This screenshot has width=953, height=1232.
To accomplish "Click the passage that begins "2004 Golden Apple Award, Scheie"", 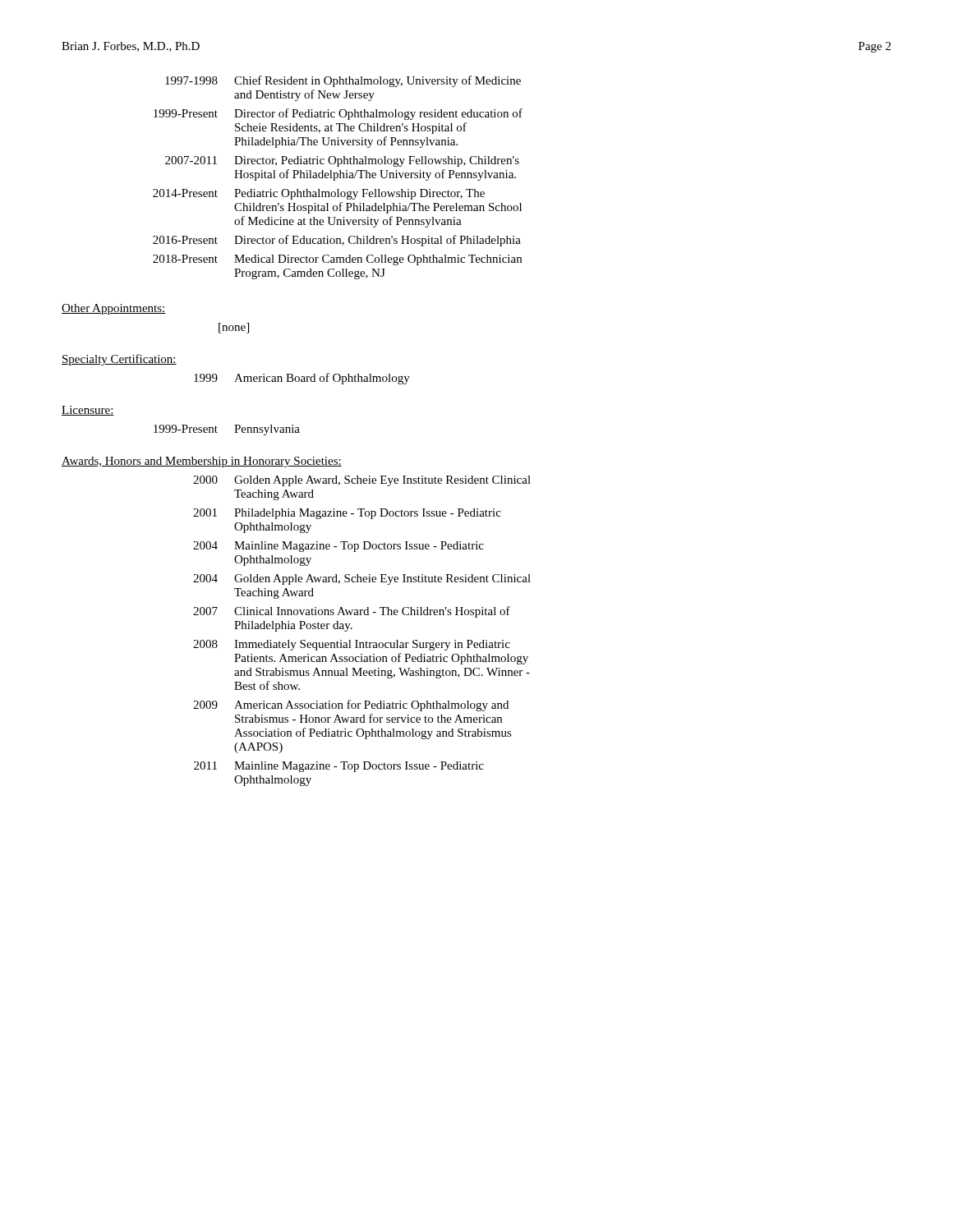I will pyautogui.click(x=476, y=586).
